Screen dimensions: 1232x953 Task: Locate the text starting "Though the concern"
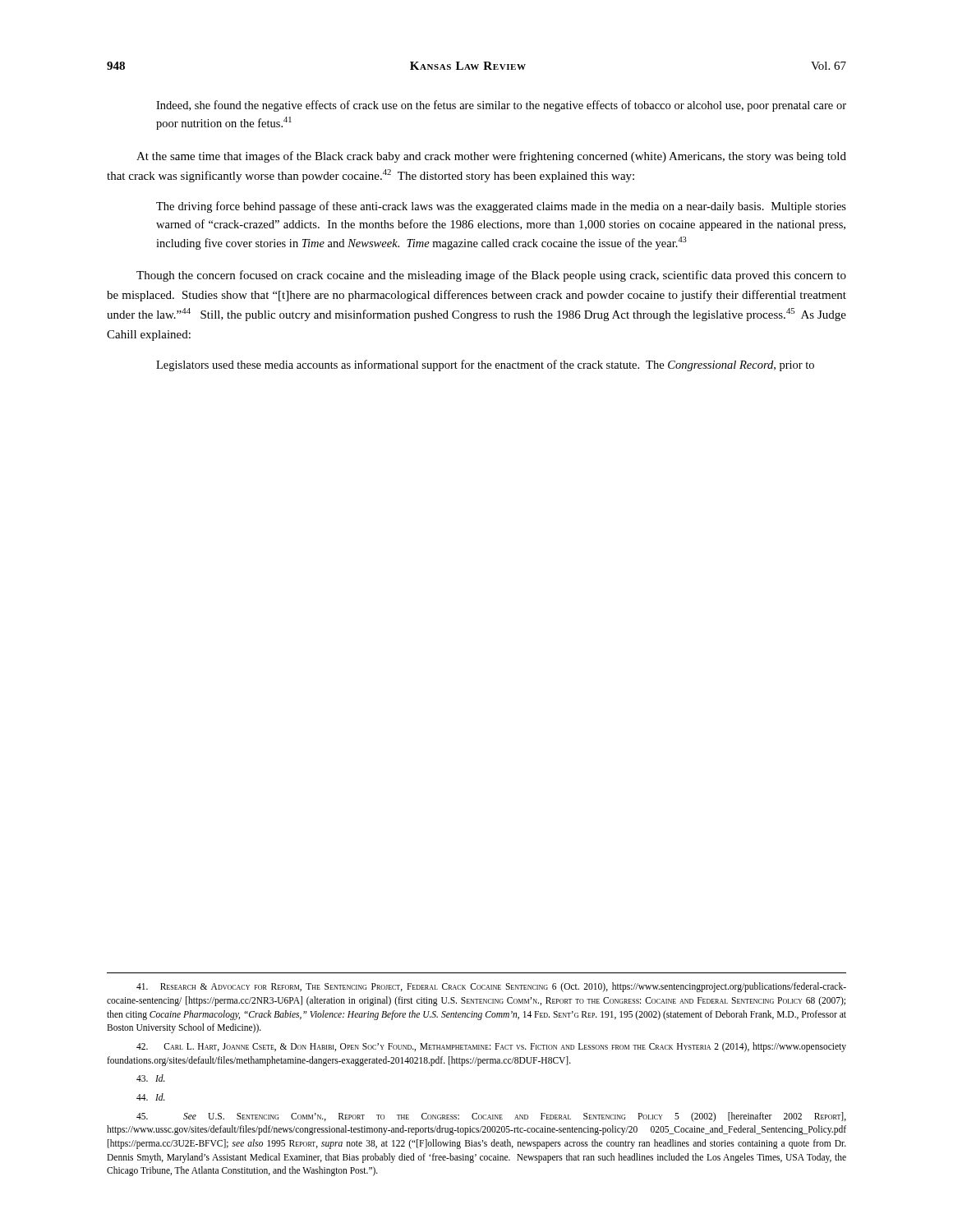(x=476, y=305)
